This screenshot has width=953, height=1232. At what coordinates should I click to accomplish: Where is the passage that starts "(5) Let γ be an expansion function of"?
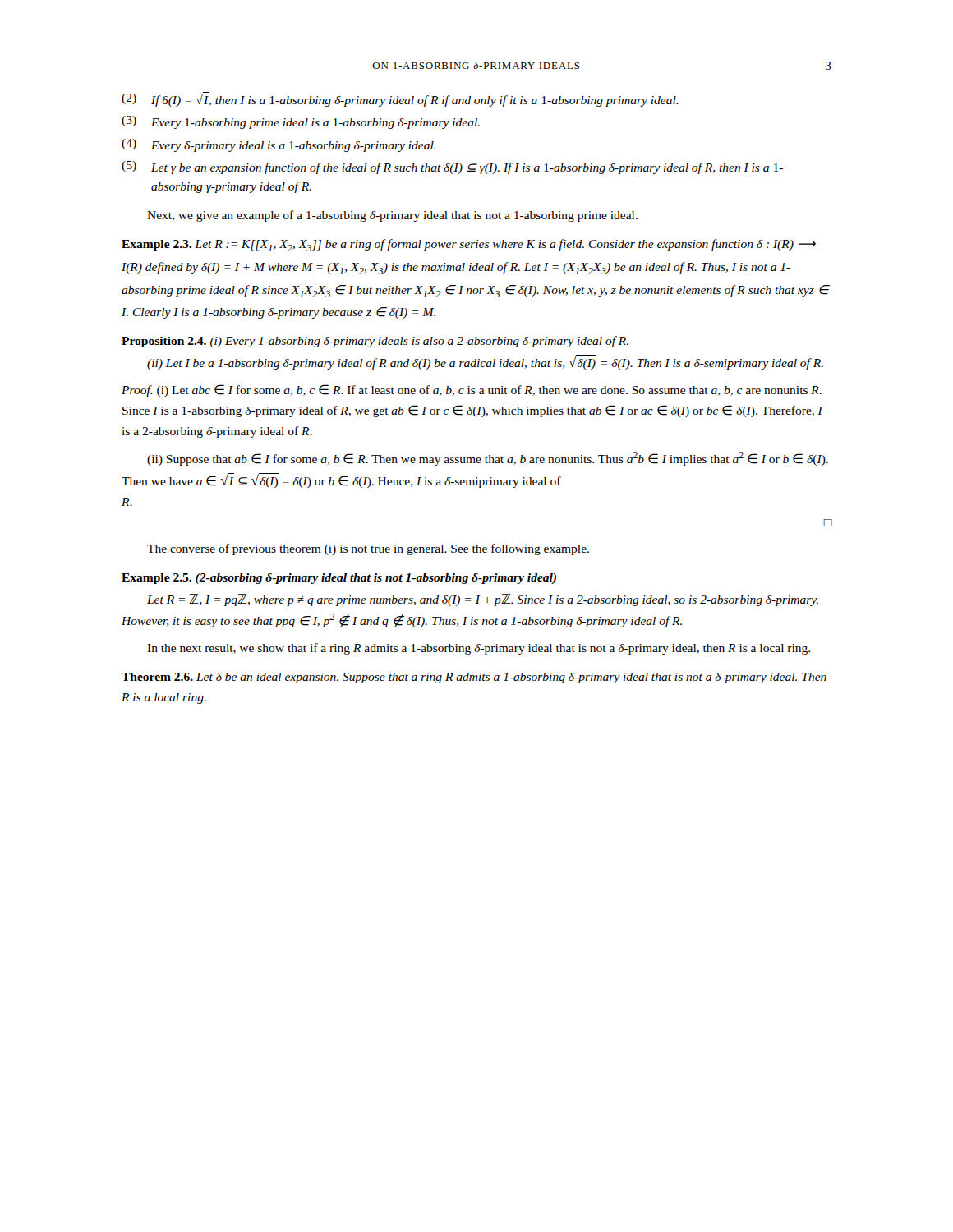[x=476, y=177]
